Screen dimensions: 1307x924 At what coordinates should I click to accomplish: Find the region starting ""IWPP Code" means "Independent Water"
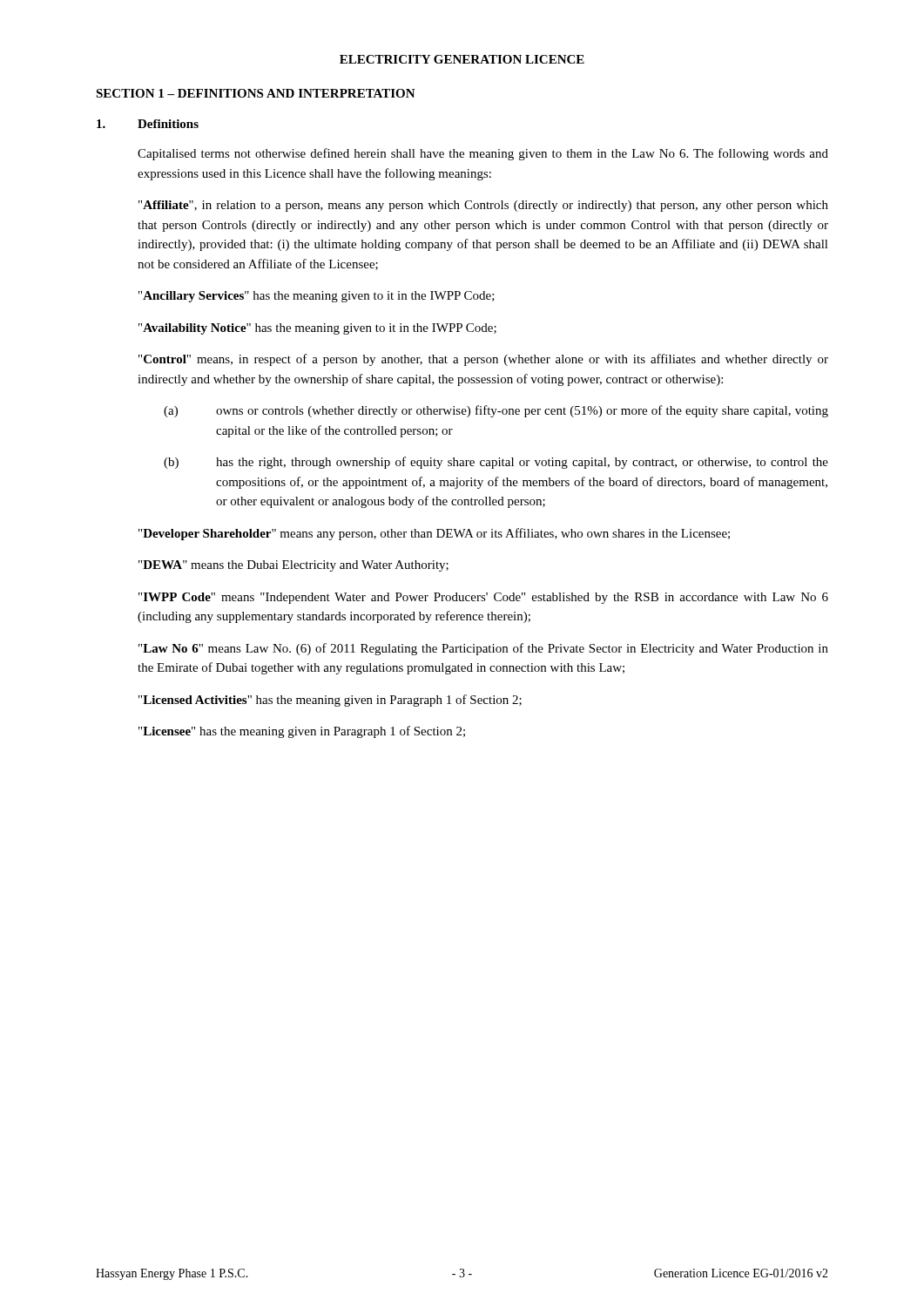coord(483,606)
